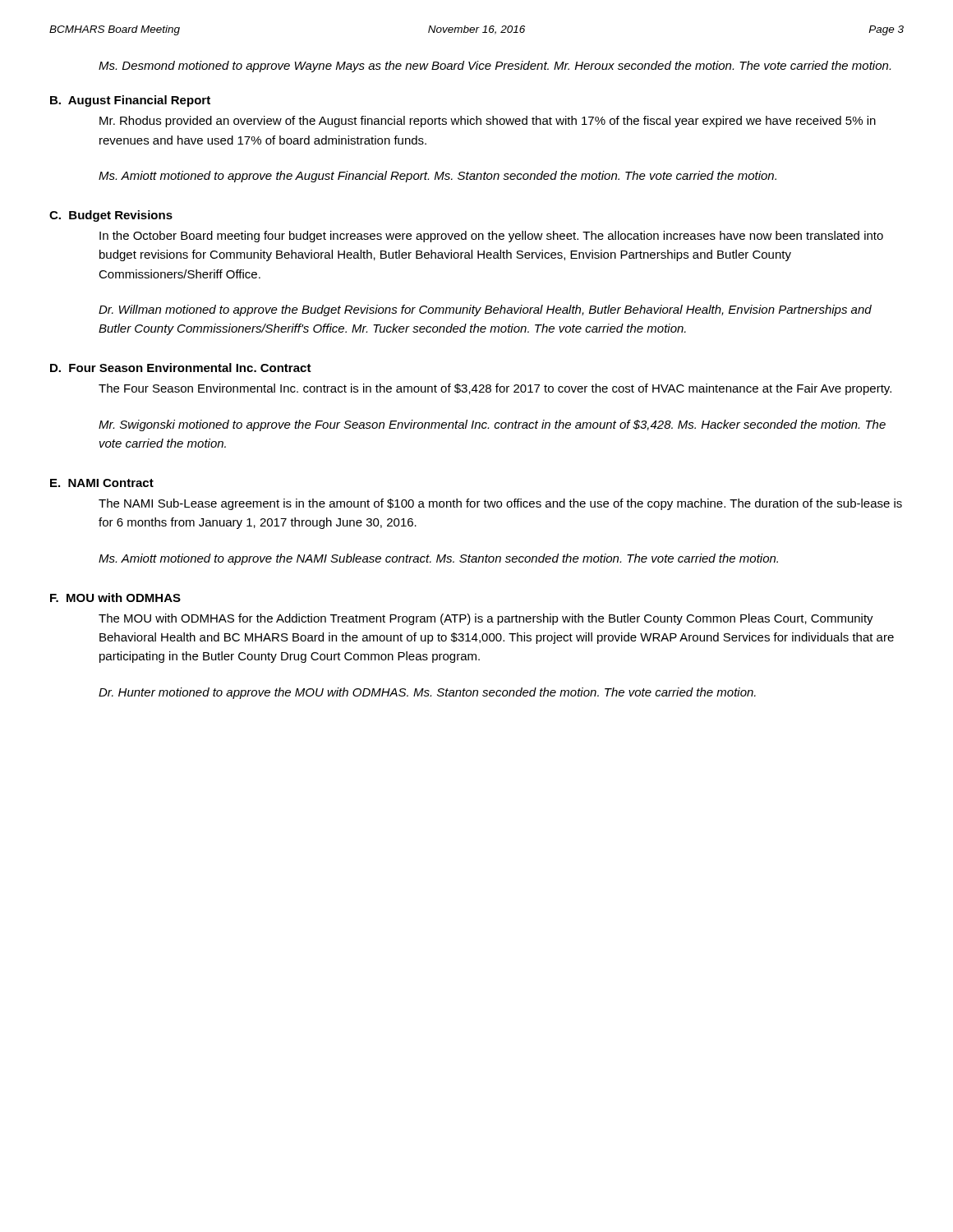953x1232 pixels.
Task: Navigate to the text block starting "E. NAMI Contract"
Action: 101,483
